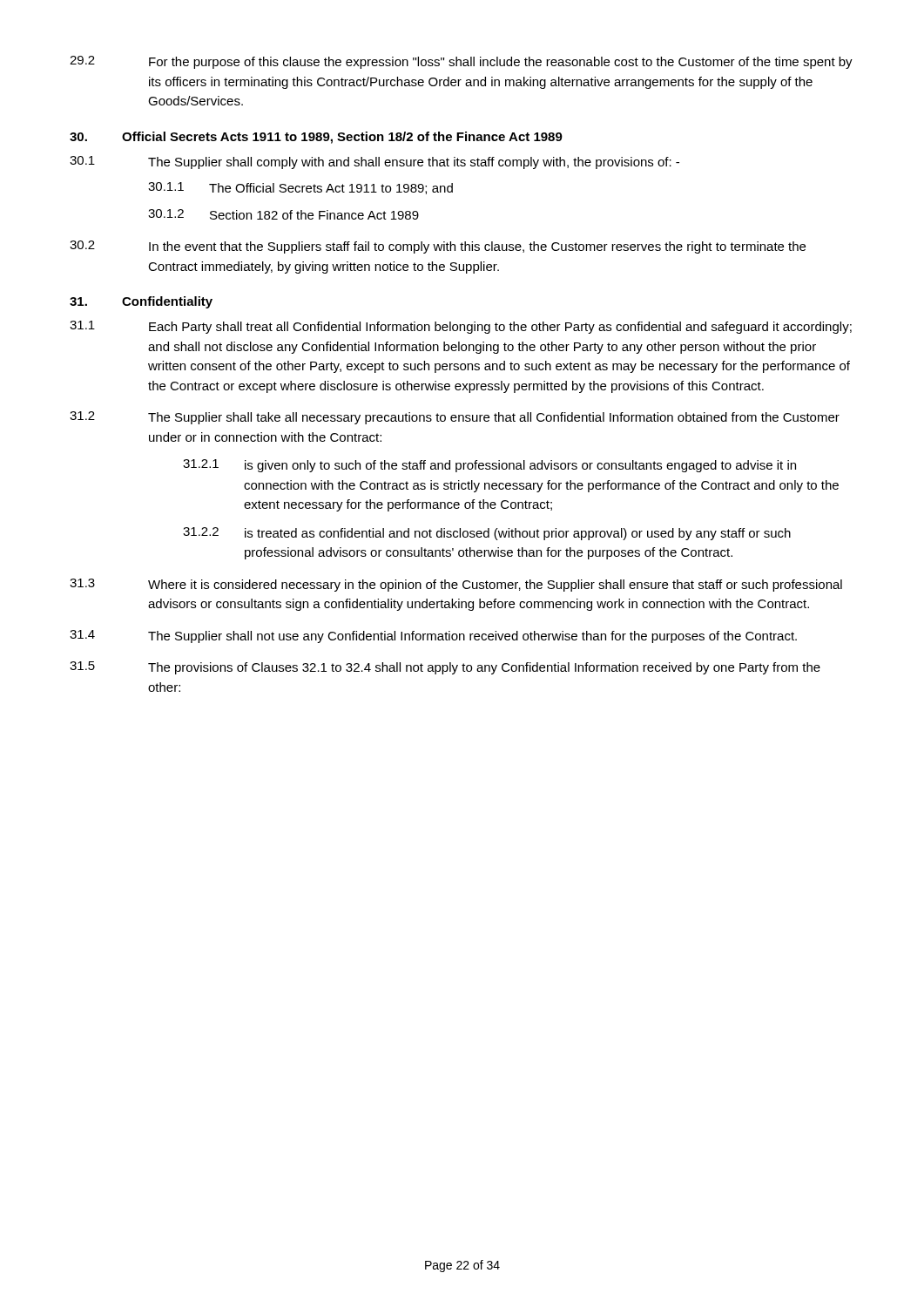Viewport: 924px width, 1307px height.
Task: Point to the block beginning "29.2 For the purpose of this"
Action: 462,82
